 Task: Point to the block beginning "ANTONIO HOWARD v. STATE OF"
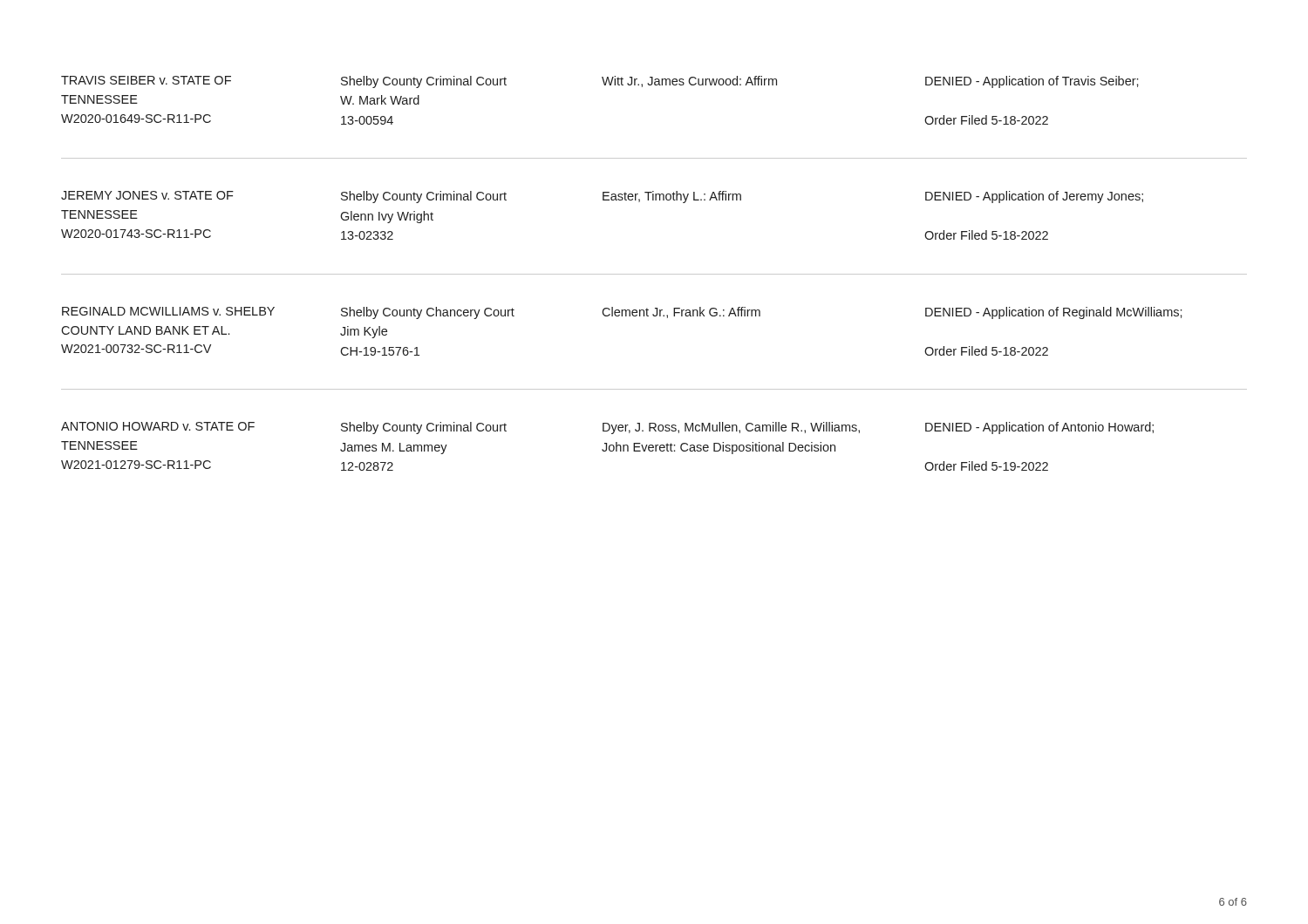(158, 426)
